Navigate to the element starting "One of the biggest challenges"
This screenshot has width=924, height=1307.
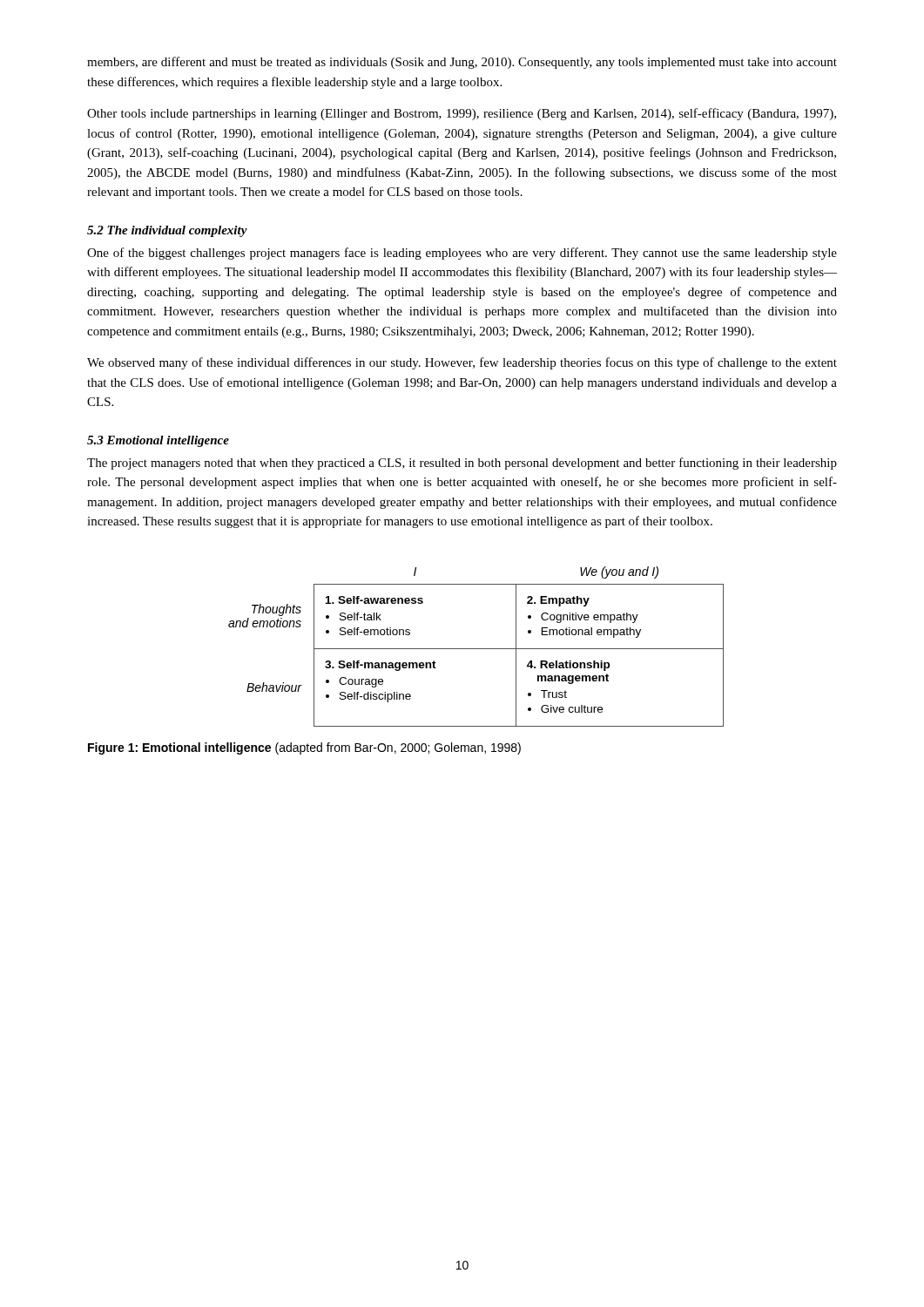pos(462,292)
